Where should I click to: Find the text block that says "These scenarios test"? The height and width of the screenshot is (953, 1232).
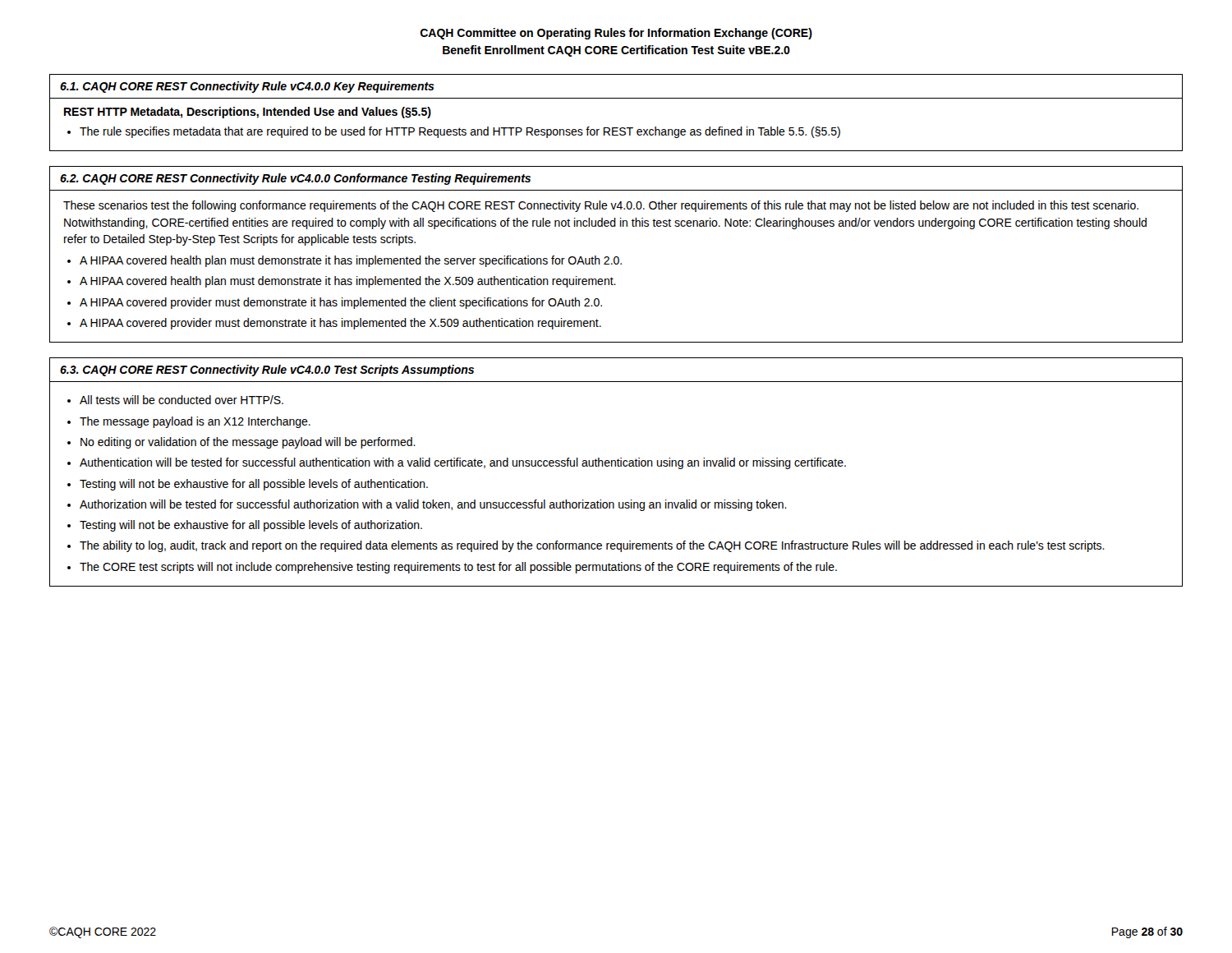[x=605, y=222]
